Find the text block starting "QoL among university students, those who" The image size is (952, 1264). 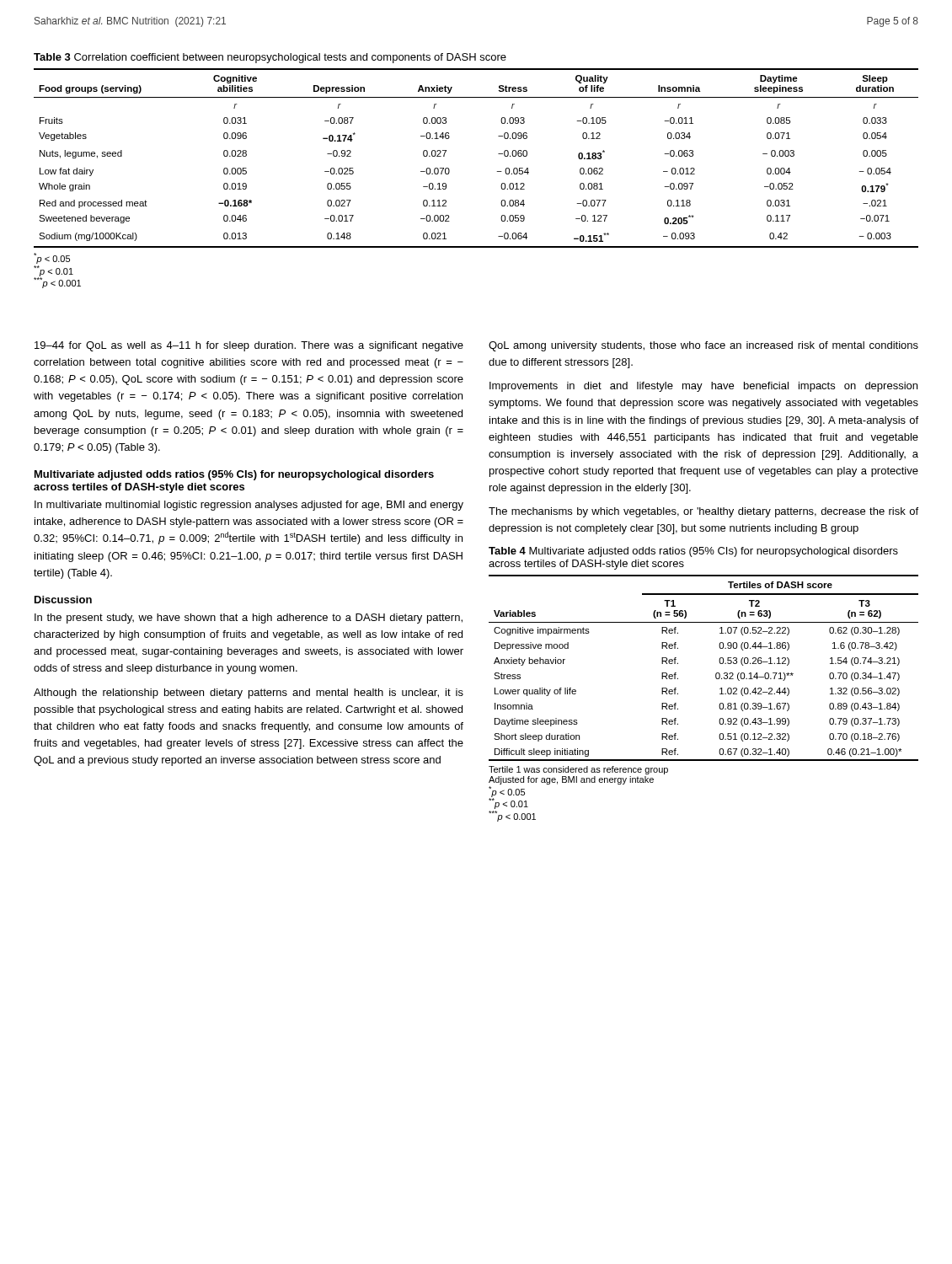coord(703,354)
